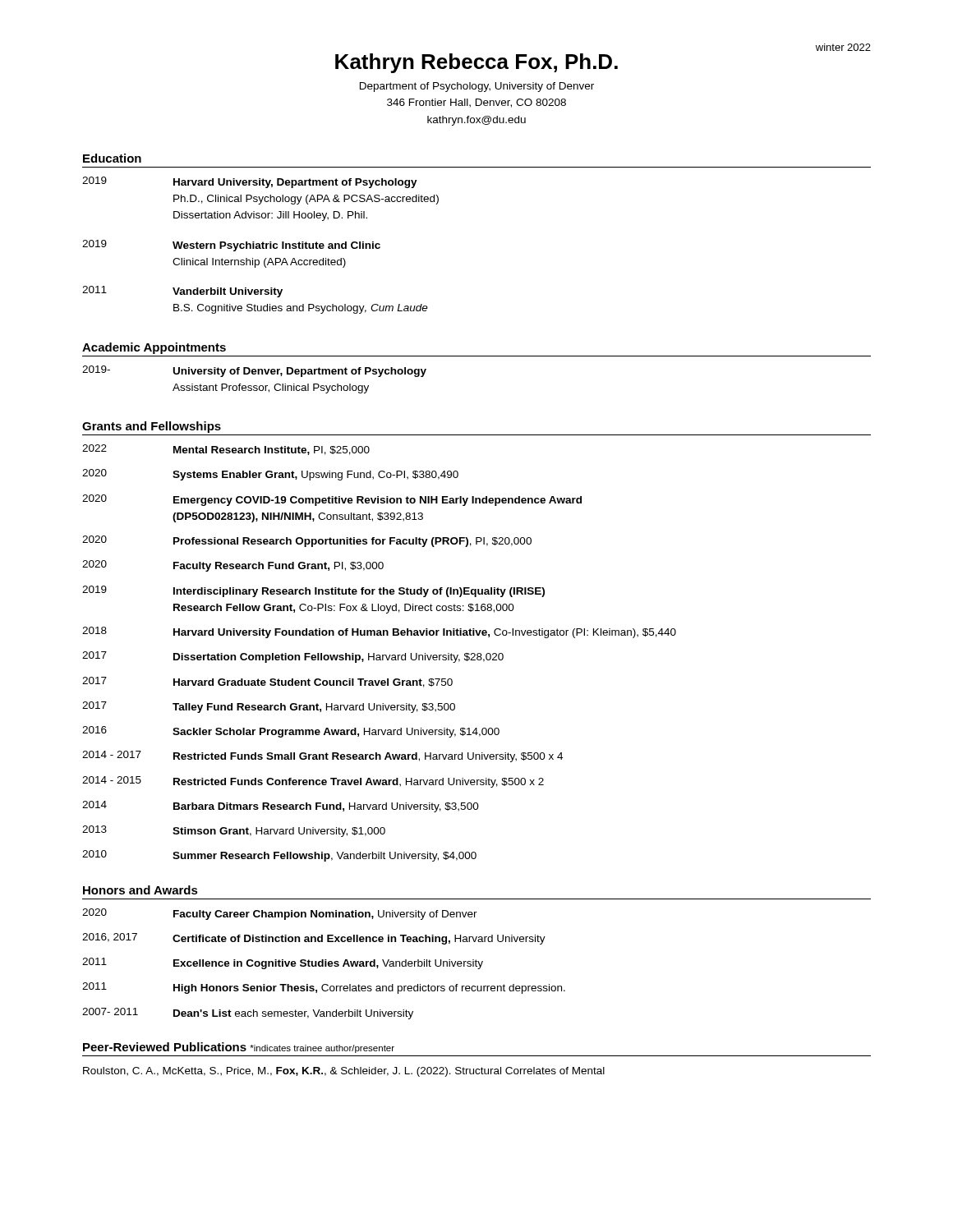
Task: Click on the block starting "2013 Stimson Grant,"
Action: (x=234, y=831)
